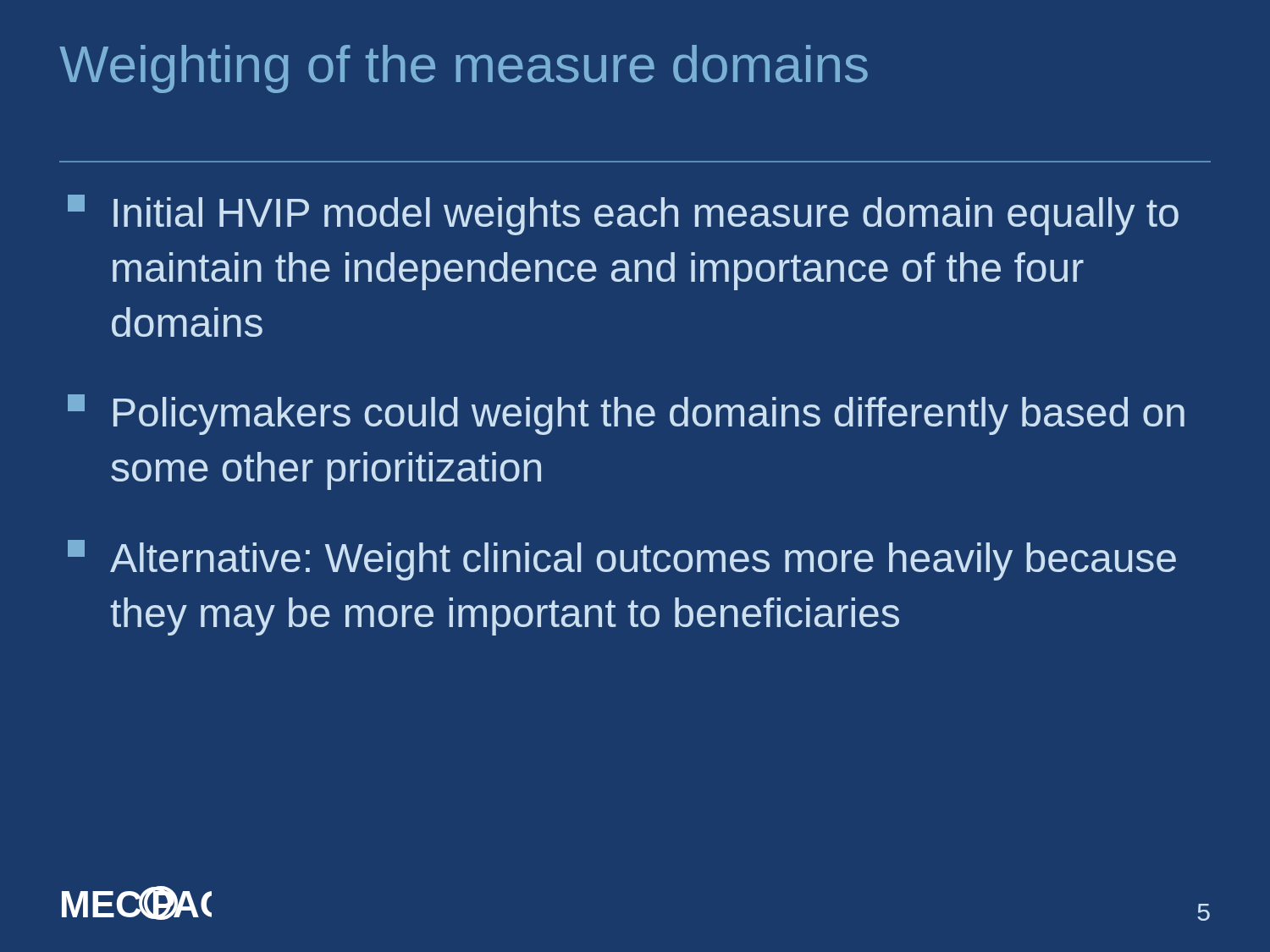Find the title with the text "Weighting of the measure domains"
The image size is (1270, 952).
(635, 64)
